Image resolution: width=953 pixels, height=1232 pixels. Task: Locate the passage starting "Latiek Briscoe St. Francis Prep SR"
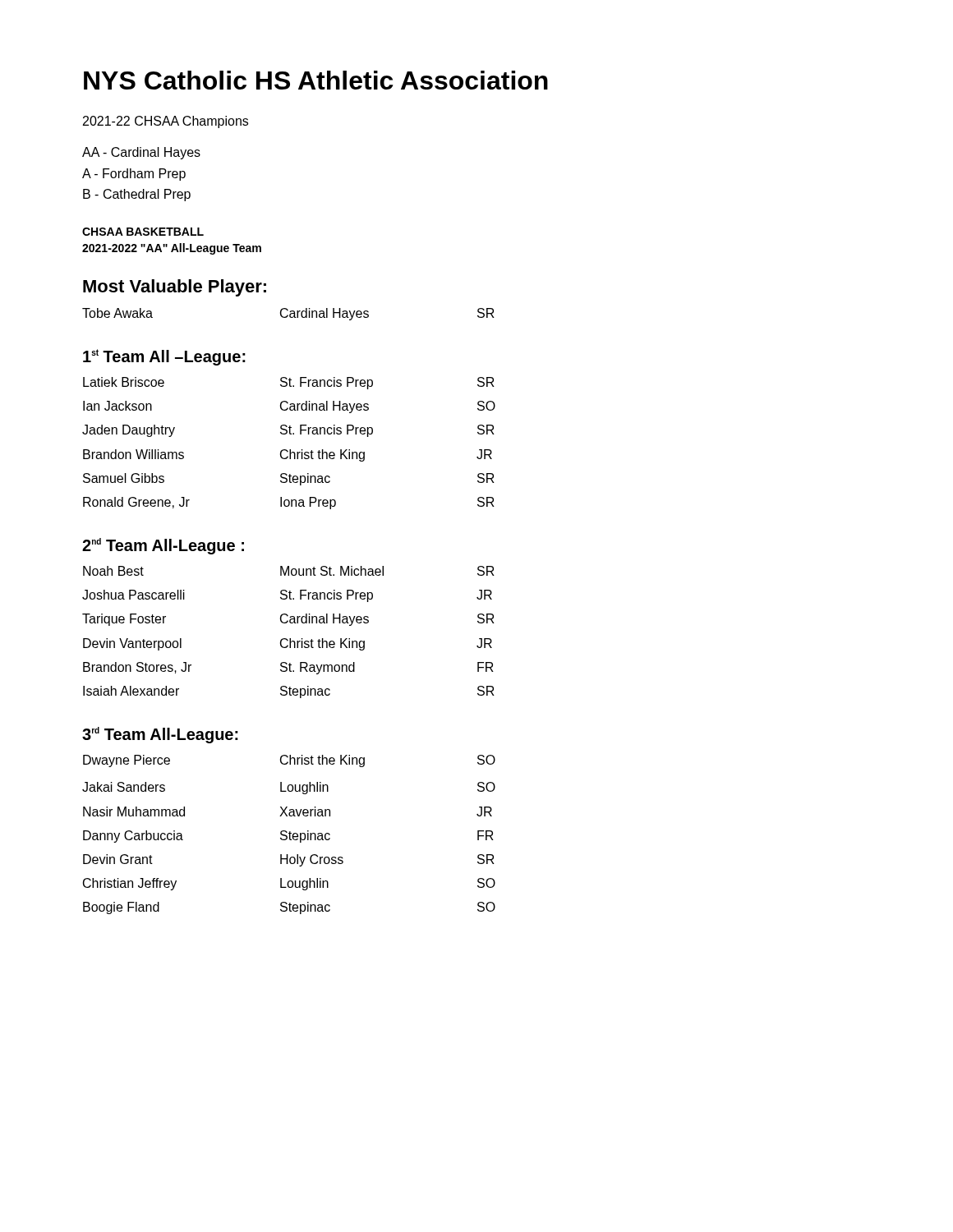point(288,382)
